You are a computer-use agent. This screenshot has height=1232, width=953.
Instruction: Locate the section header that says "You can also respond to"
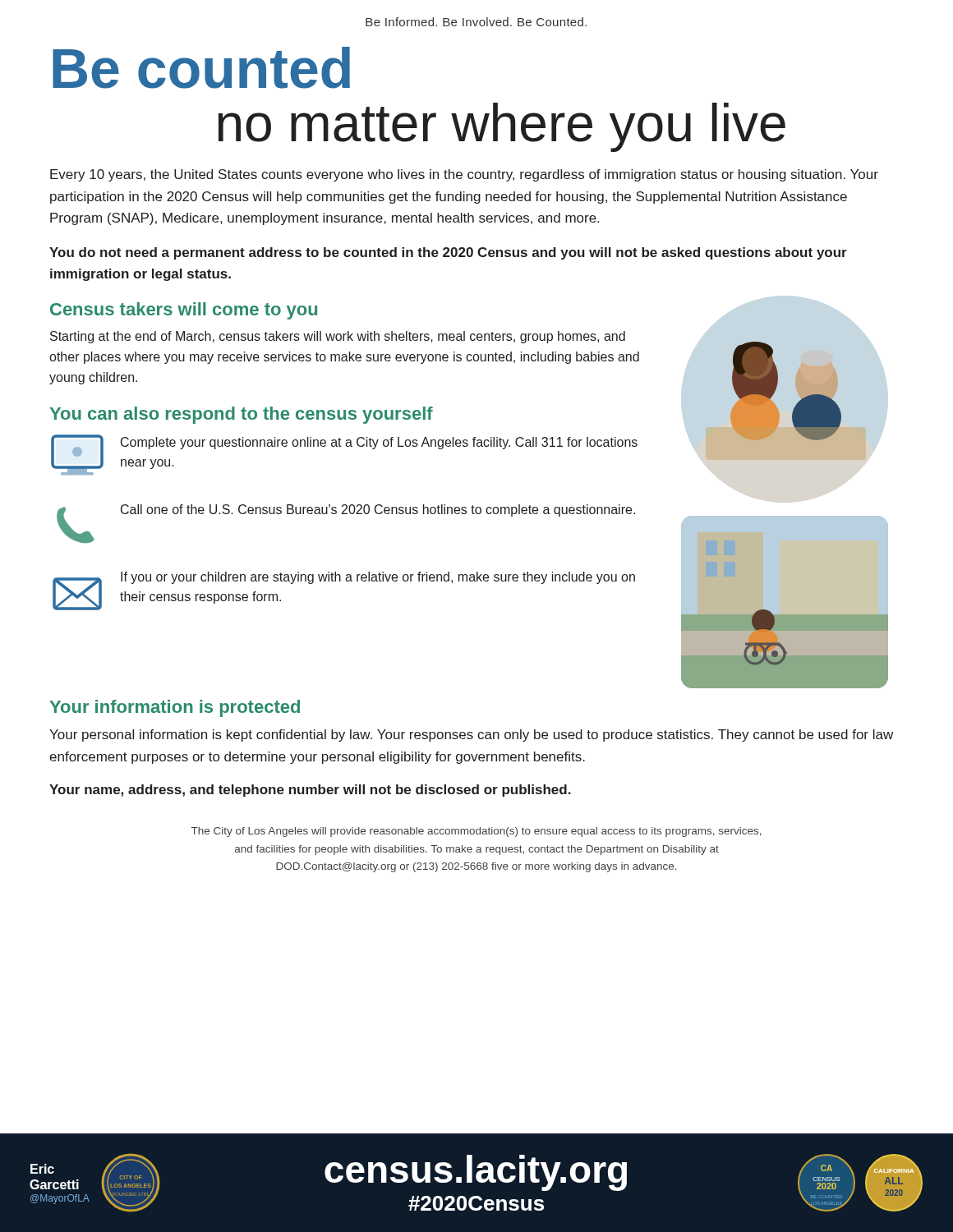coord(241,413)
